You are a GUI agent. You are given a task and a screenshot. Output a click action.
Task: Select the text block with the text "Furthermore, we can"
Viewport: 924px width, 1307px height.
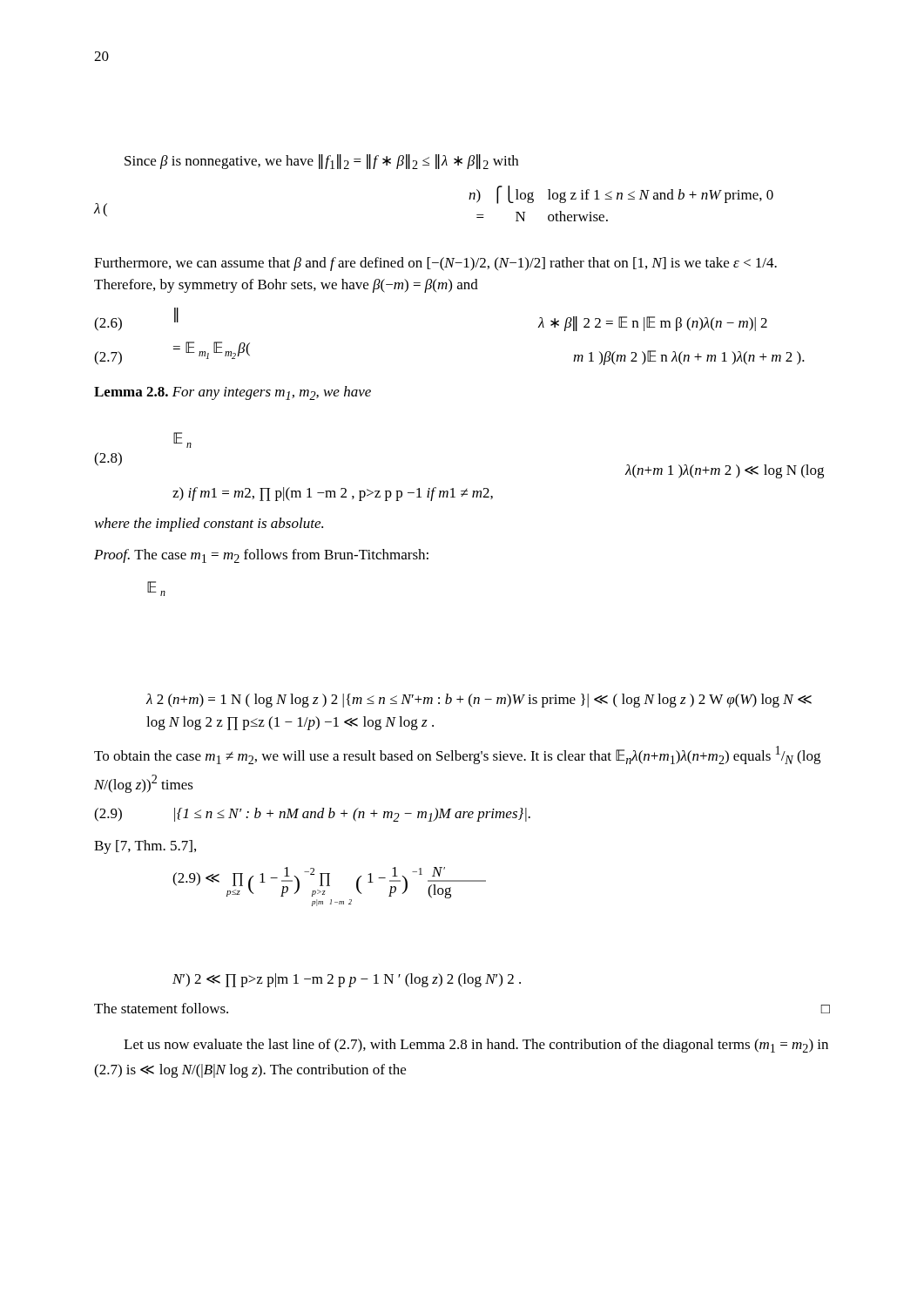tap(436, 273)
